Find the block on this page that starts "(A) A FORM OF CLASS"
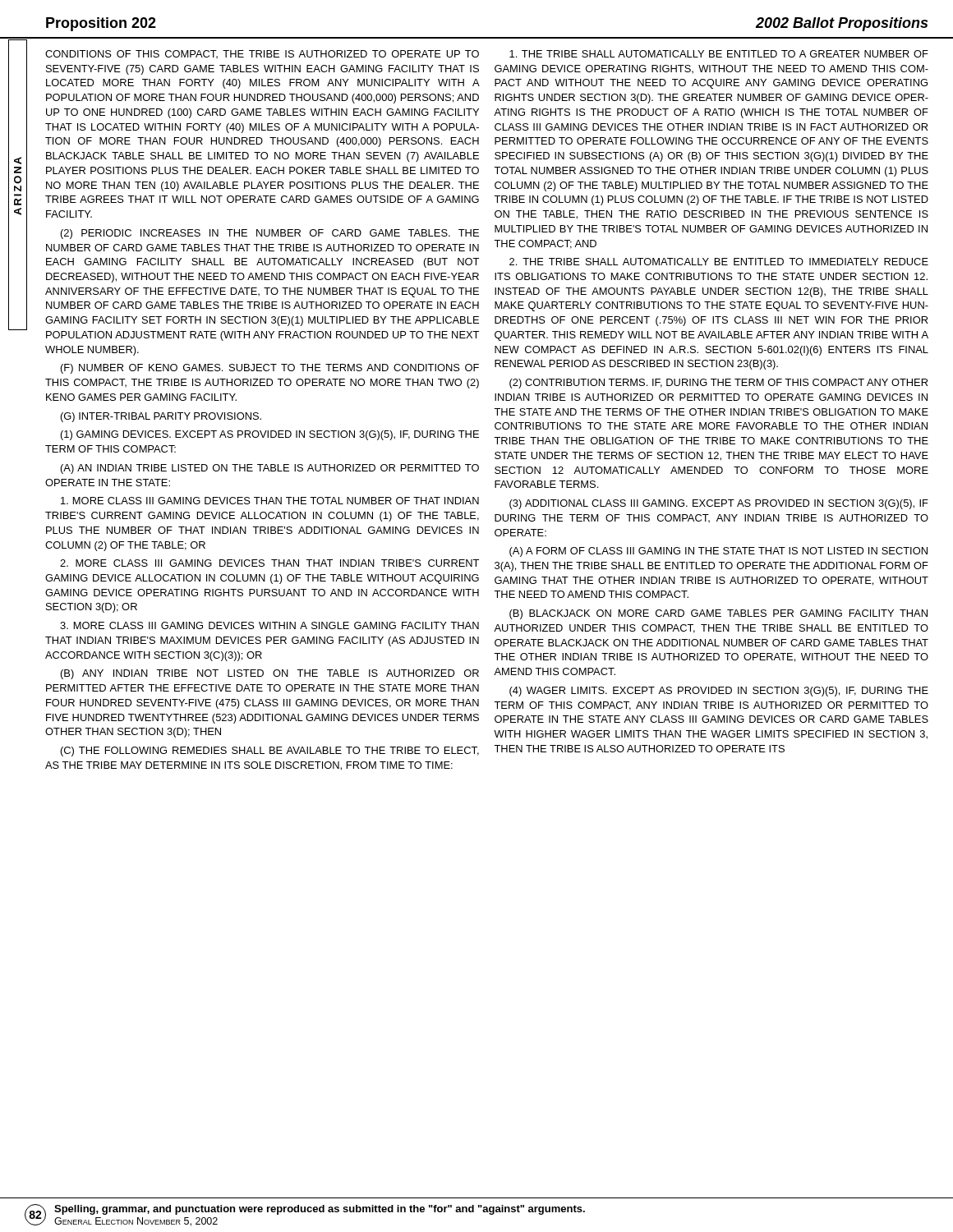 point(711,573)
